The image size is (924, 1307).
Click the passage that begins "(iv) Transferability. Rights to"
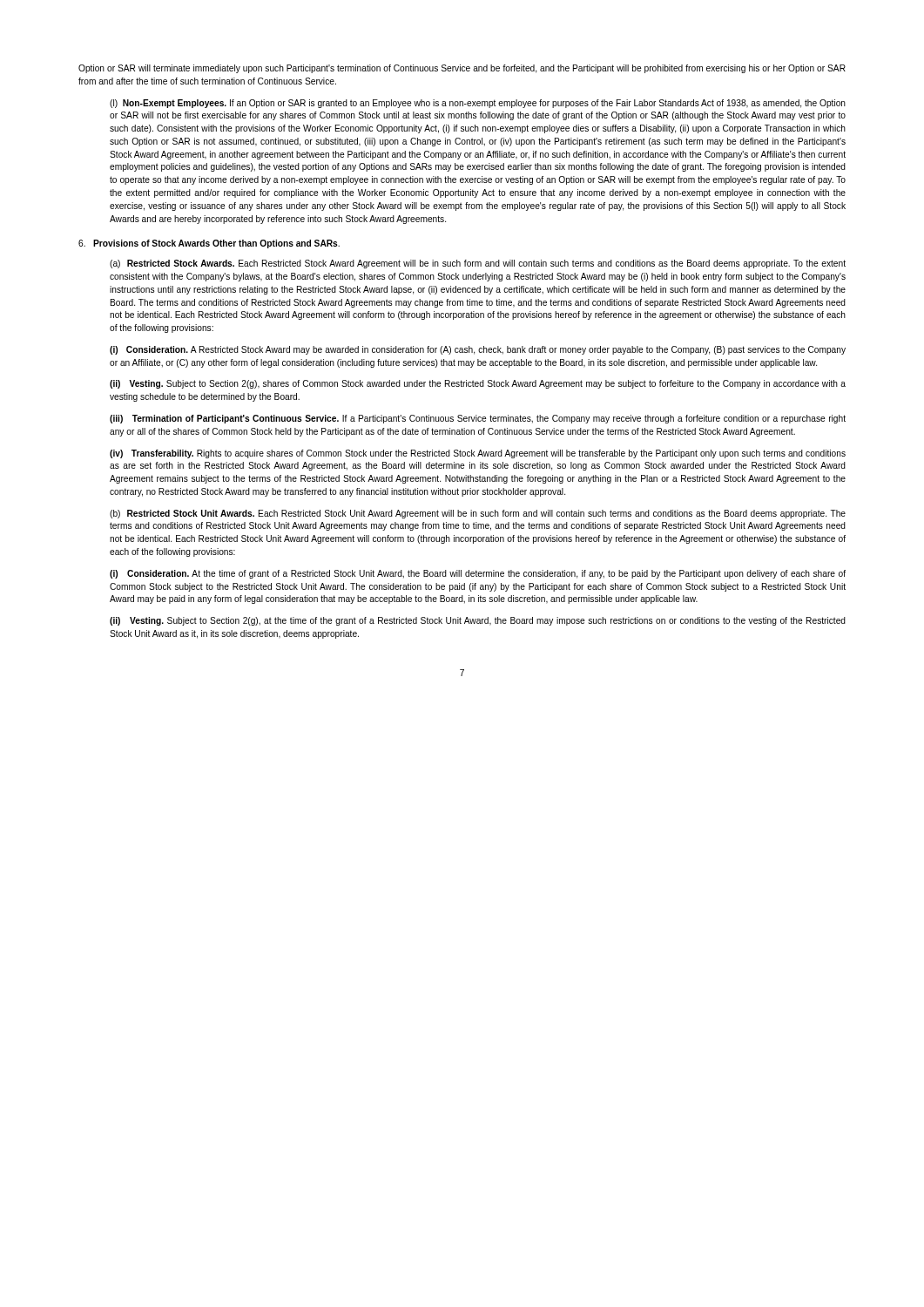[x=478, y=472]
